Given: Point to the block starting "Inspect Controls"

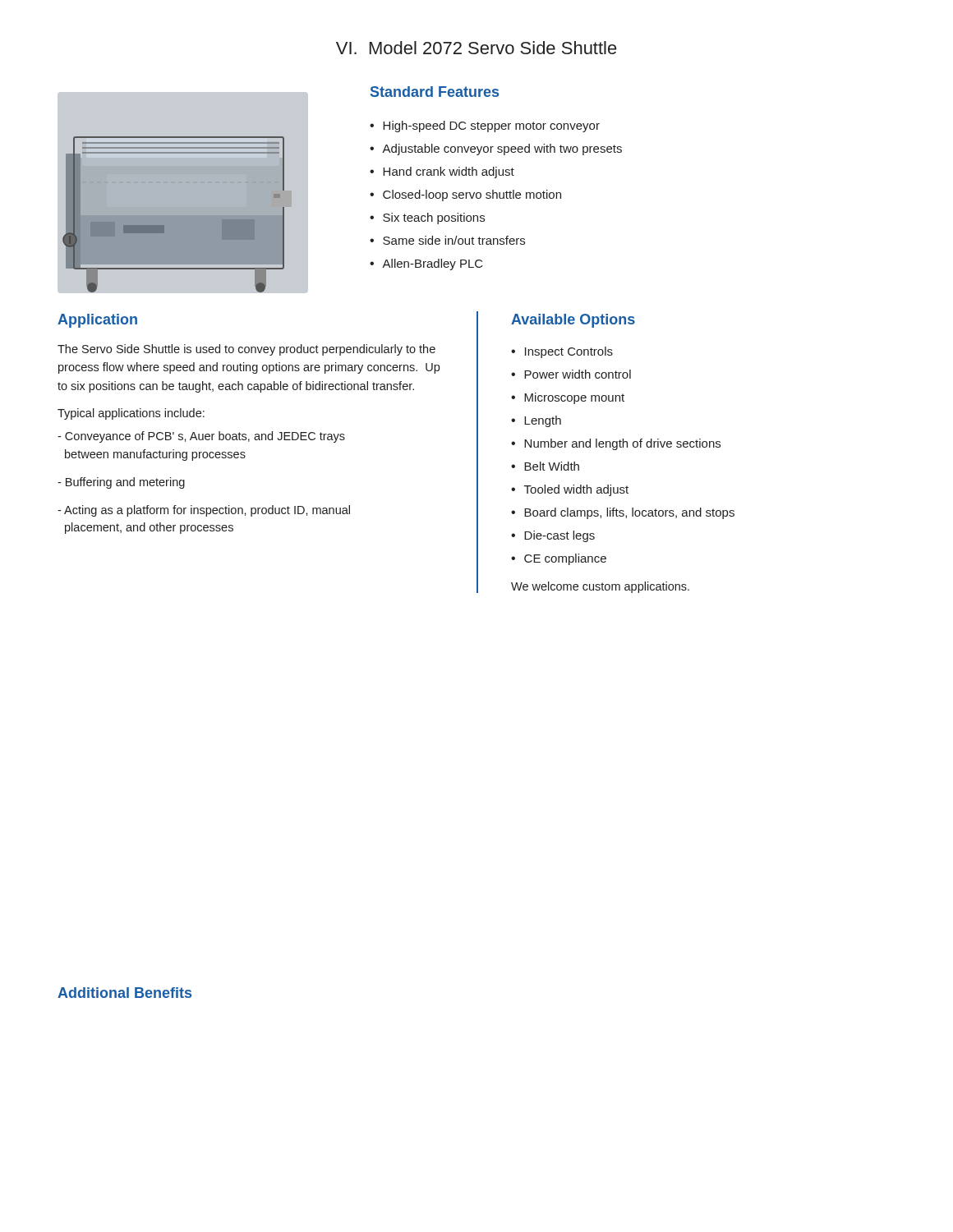Looking at the screenshot, I should click(568, 351).
